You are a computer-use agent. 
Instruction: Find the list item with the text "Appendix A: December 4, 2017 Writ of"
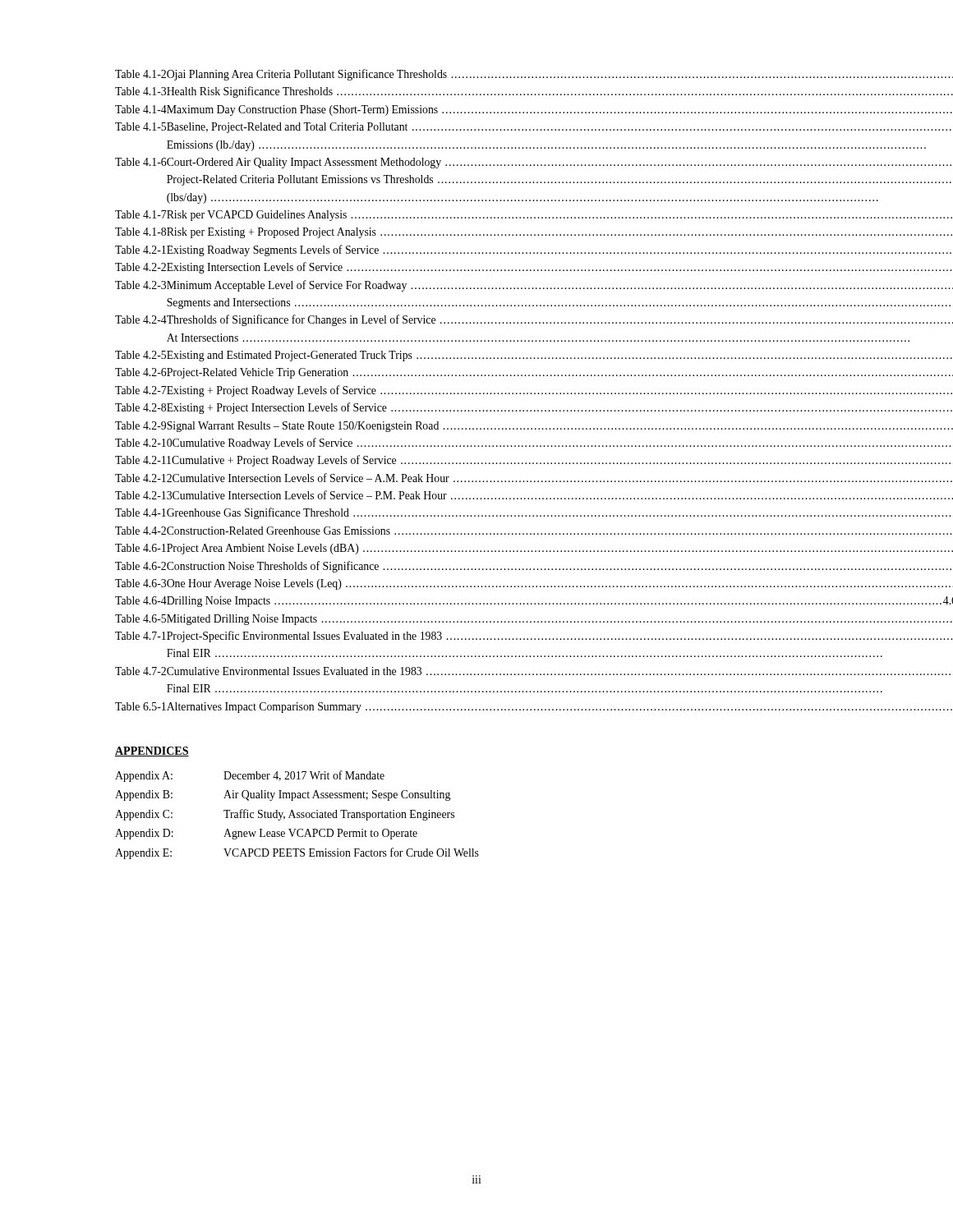pyautogui.click(x=250, y=776)
